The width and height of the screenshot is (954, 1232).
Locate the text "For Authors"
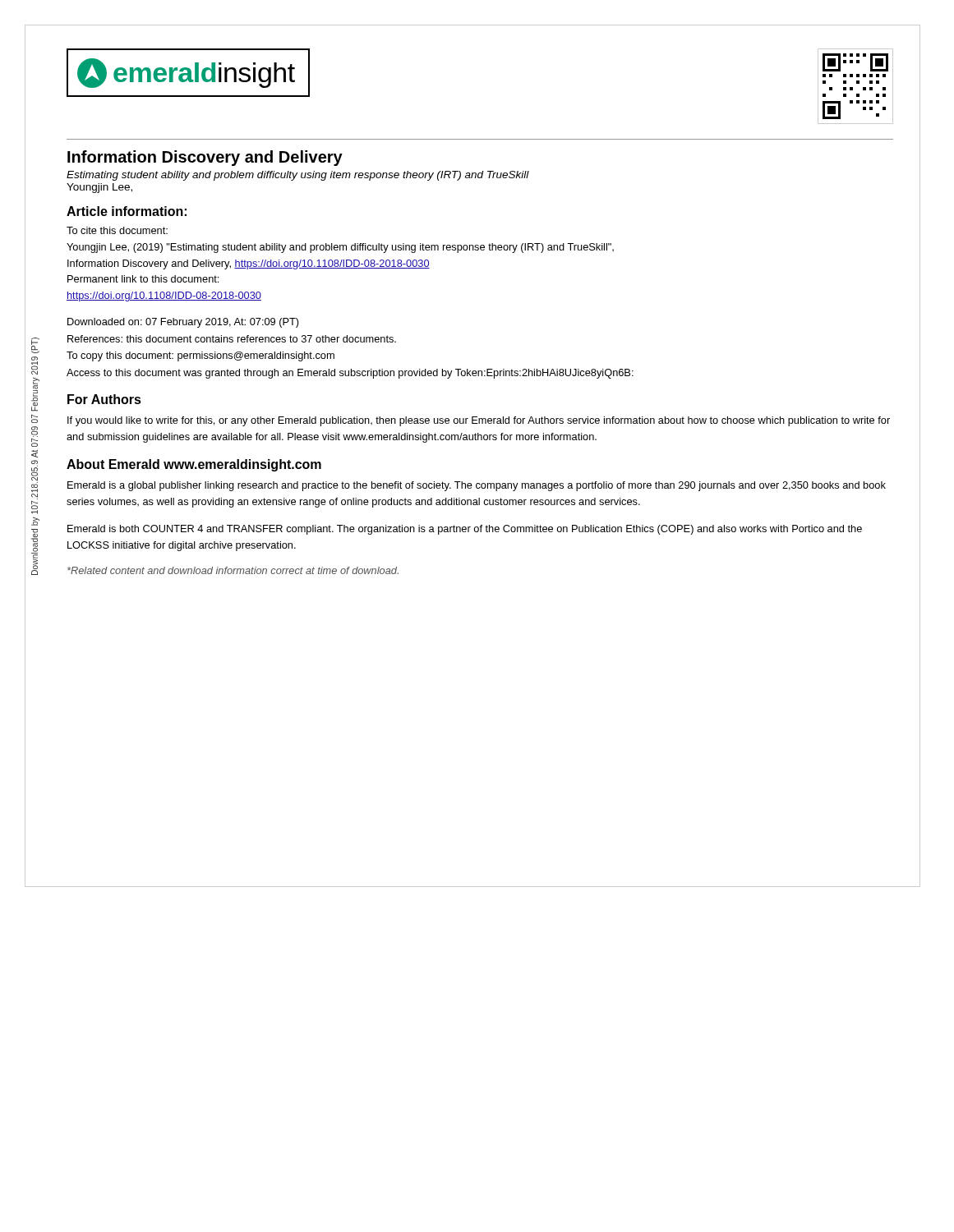tap(104, 400)
